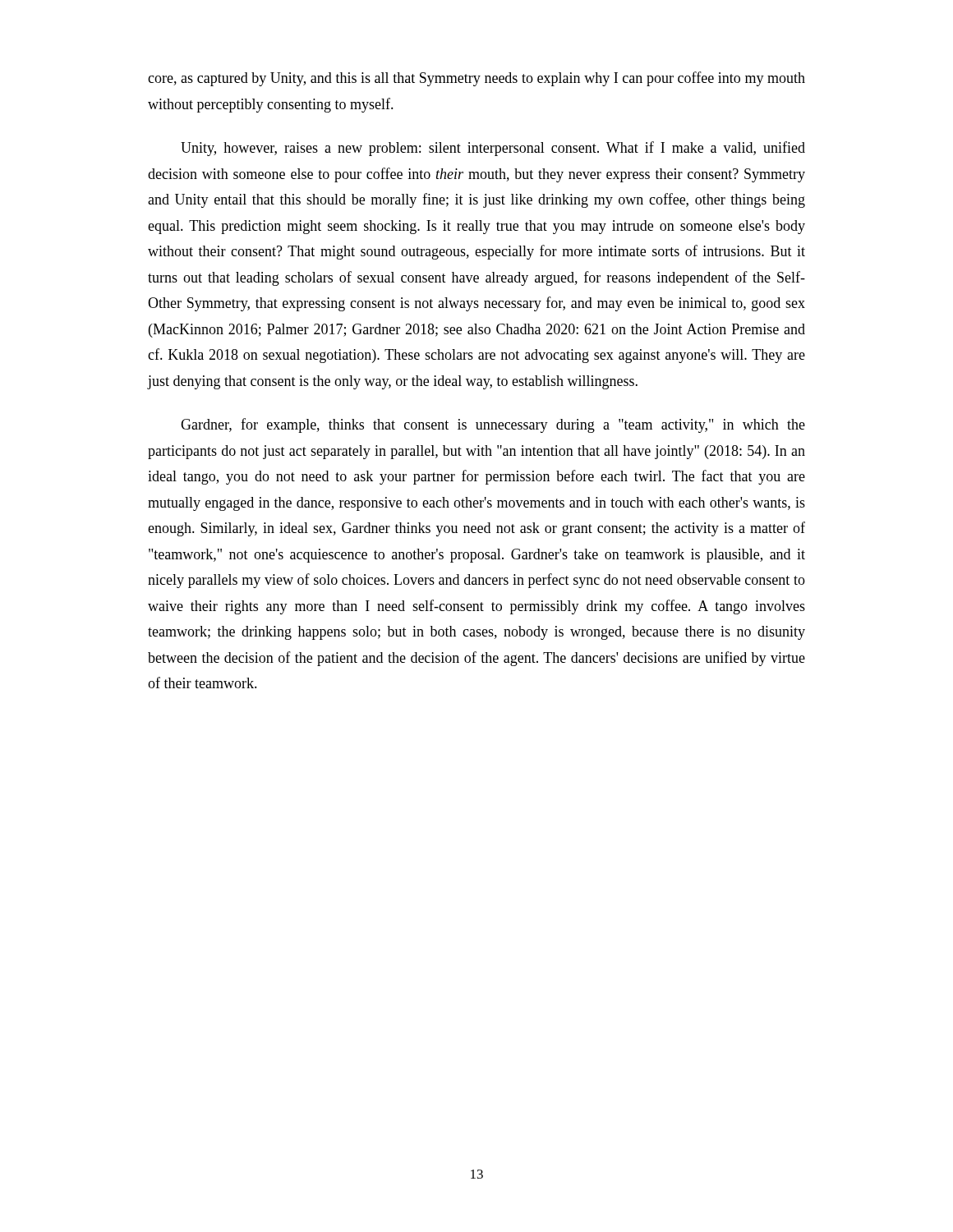Select the text block with the text "Gardner, for example, thinks"
Image resolution: width=953 pixels, height=1232 pixels.
click(x=476, y=554)
